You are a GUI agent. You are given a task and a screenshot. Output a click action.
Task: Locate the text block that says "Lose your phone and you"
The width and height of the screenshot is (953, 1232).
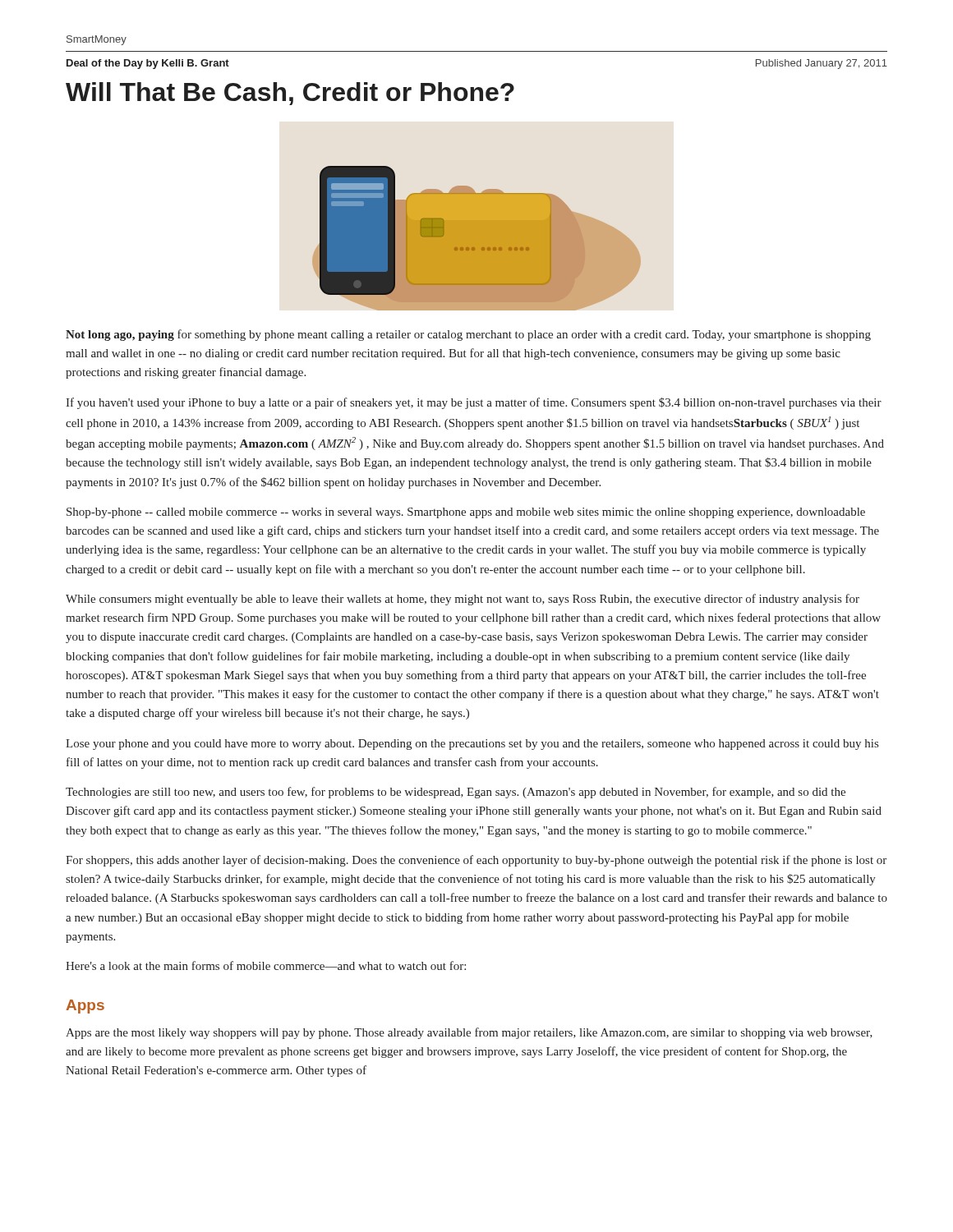click(x=472, y=752)
